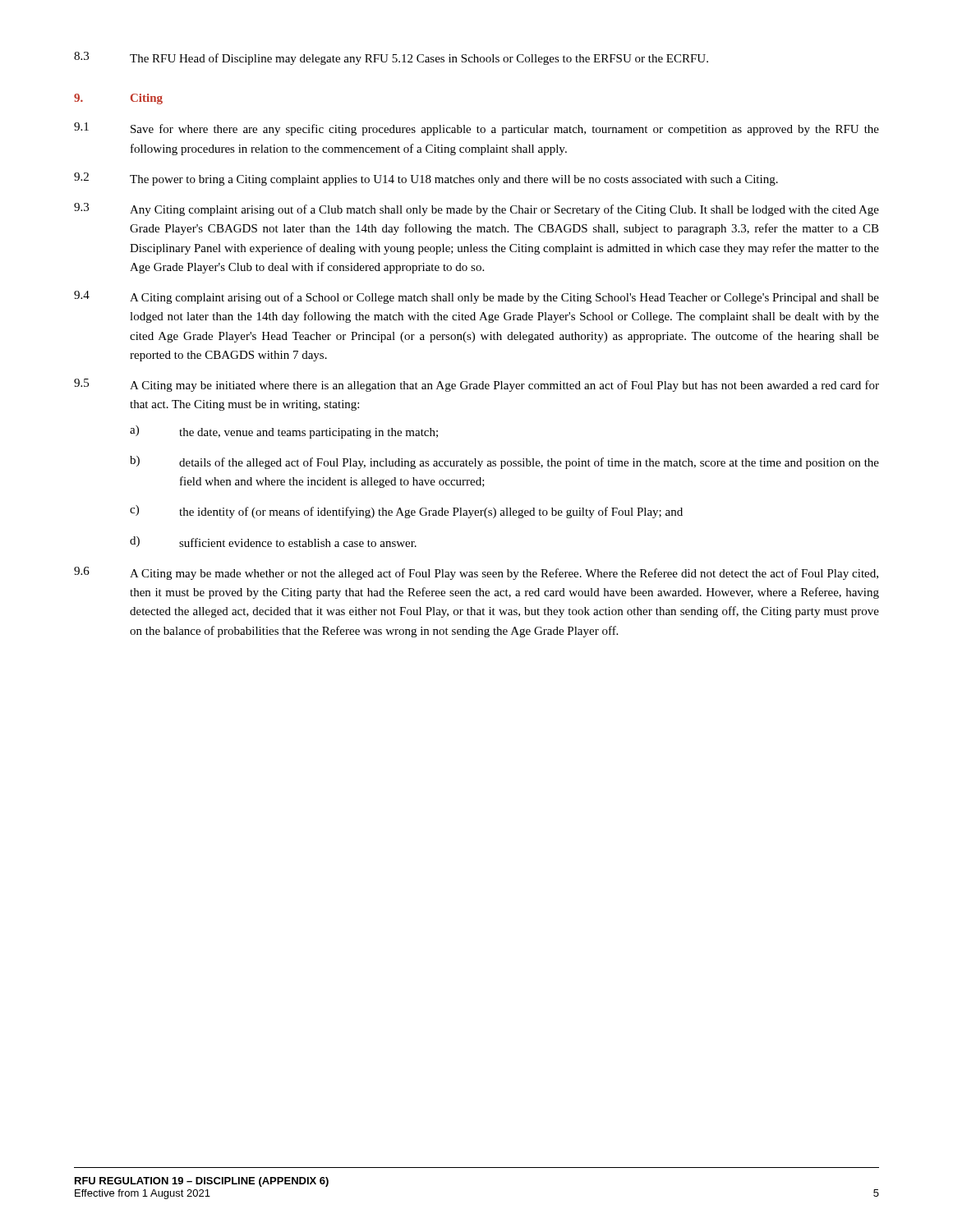Point to the region starting "9.2 The power to bring a"
The height and width of the screenshot is (1232, 953).
point(476,179)
